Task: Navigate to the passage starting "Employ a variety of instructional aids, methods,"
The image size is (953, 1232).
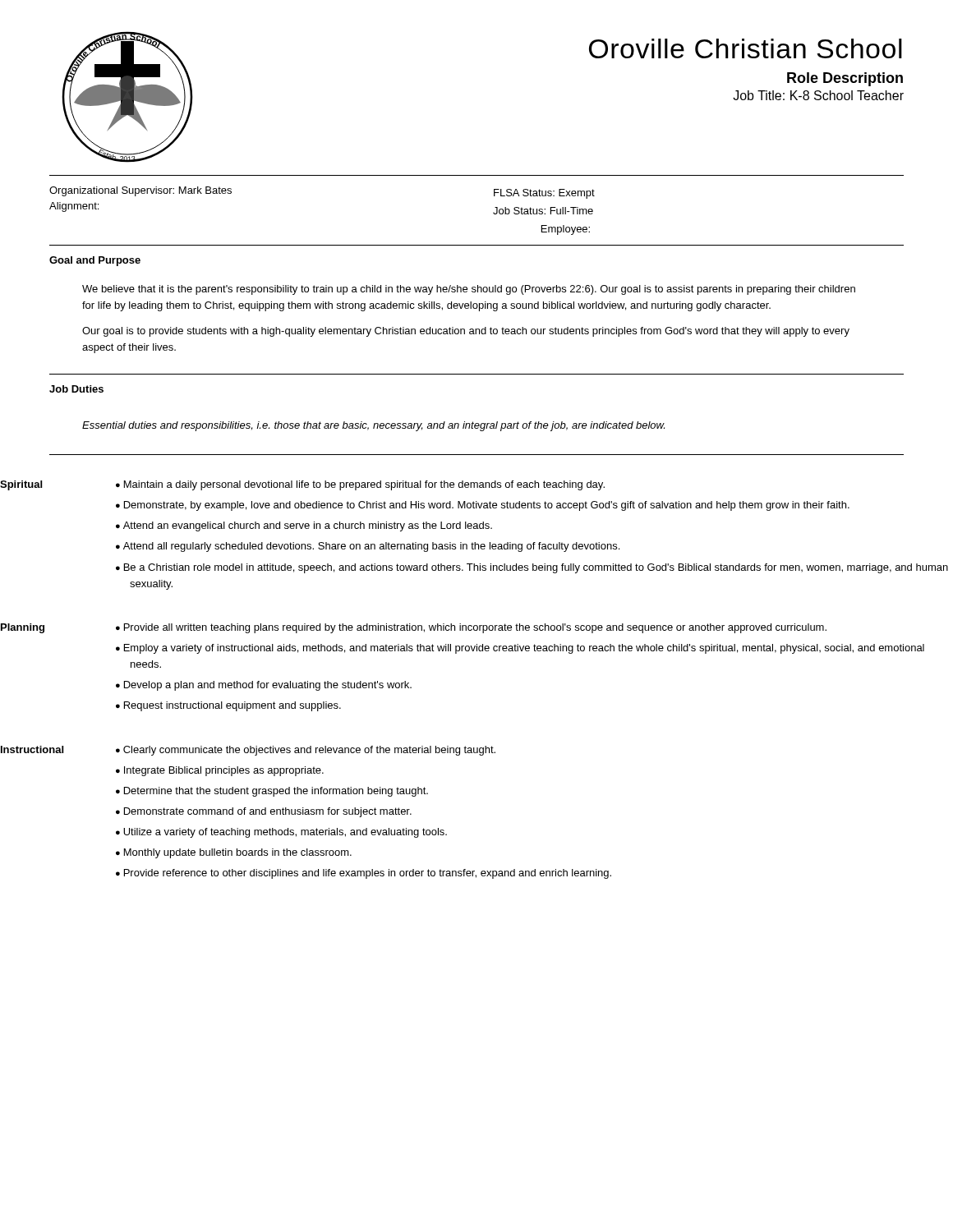Action: click(x=524, y=656)
